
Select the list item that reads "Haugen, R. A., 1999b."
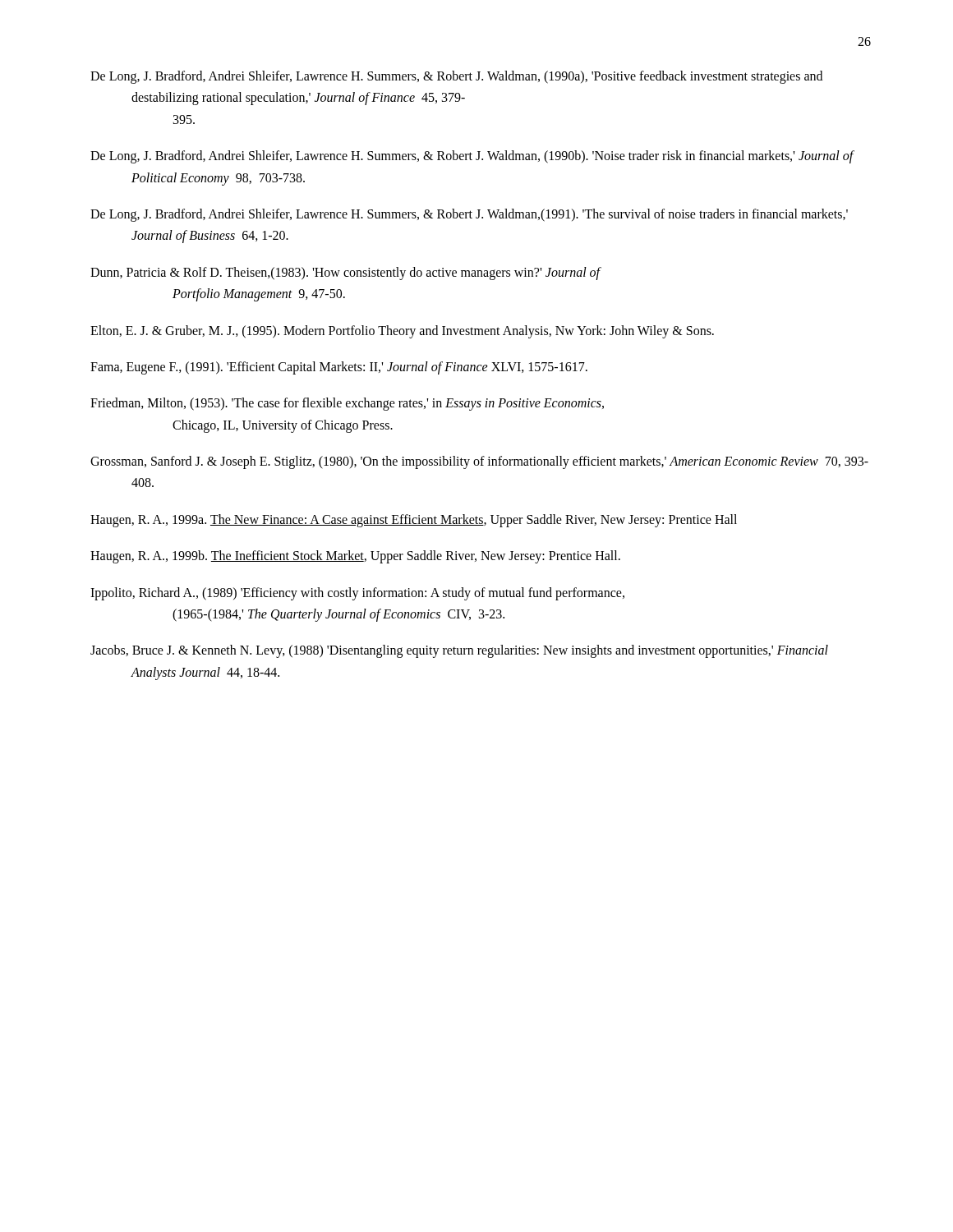click(356, 556)
